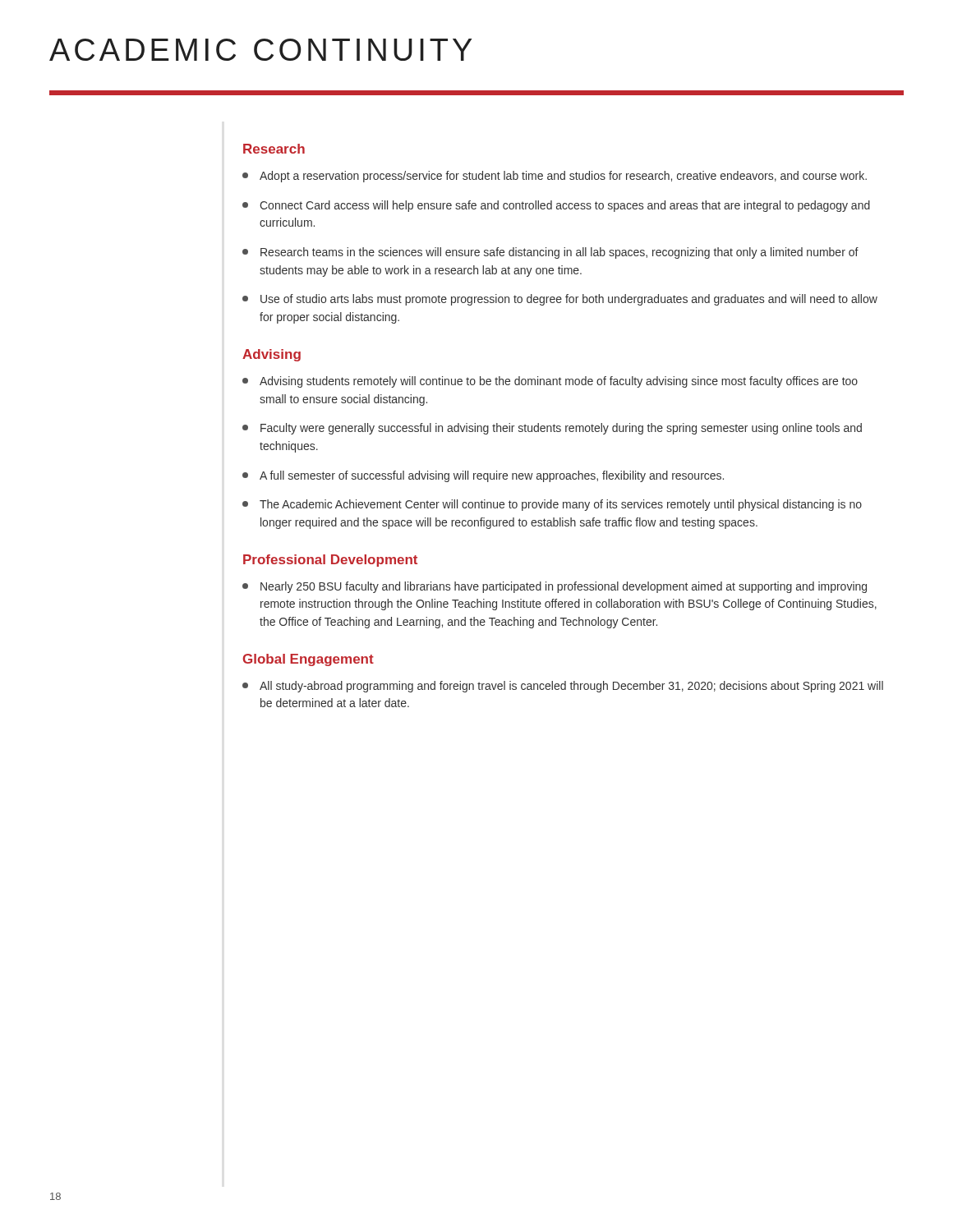The height and width of the screenshot is (1232, 953).
Task: Select the region starting "Global Engagement"
Action: tap(308, 659)
